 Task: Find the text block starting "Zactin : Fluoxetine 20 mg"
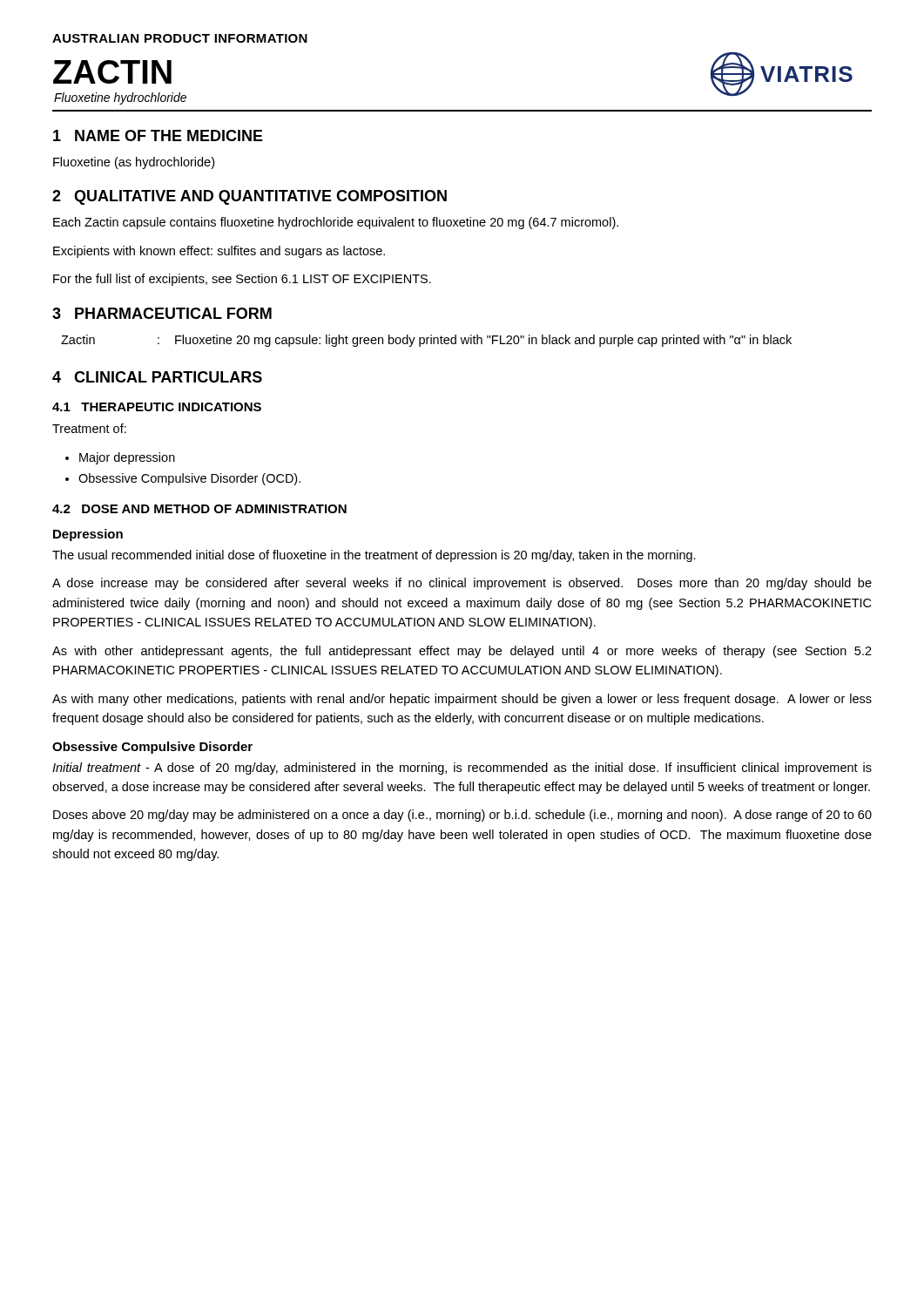click(462, 340)
